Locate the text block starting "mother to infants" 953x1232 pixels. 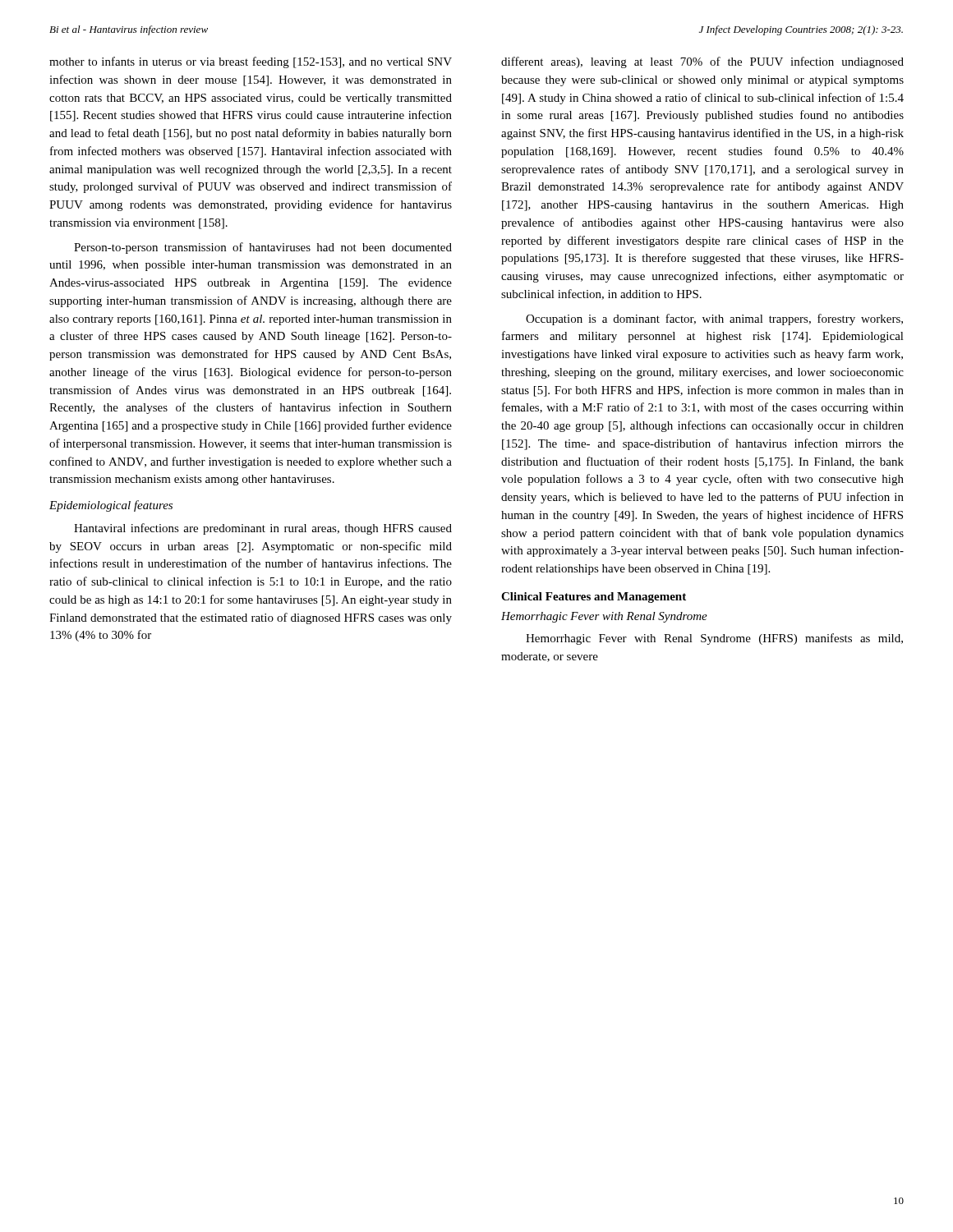point(251,143)
